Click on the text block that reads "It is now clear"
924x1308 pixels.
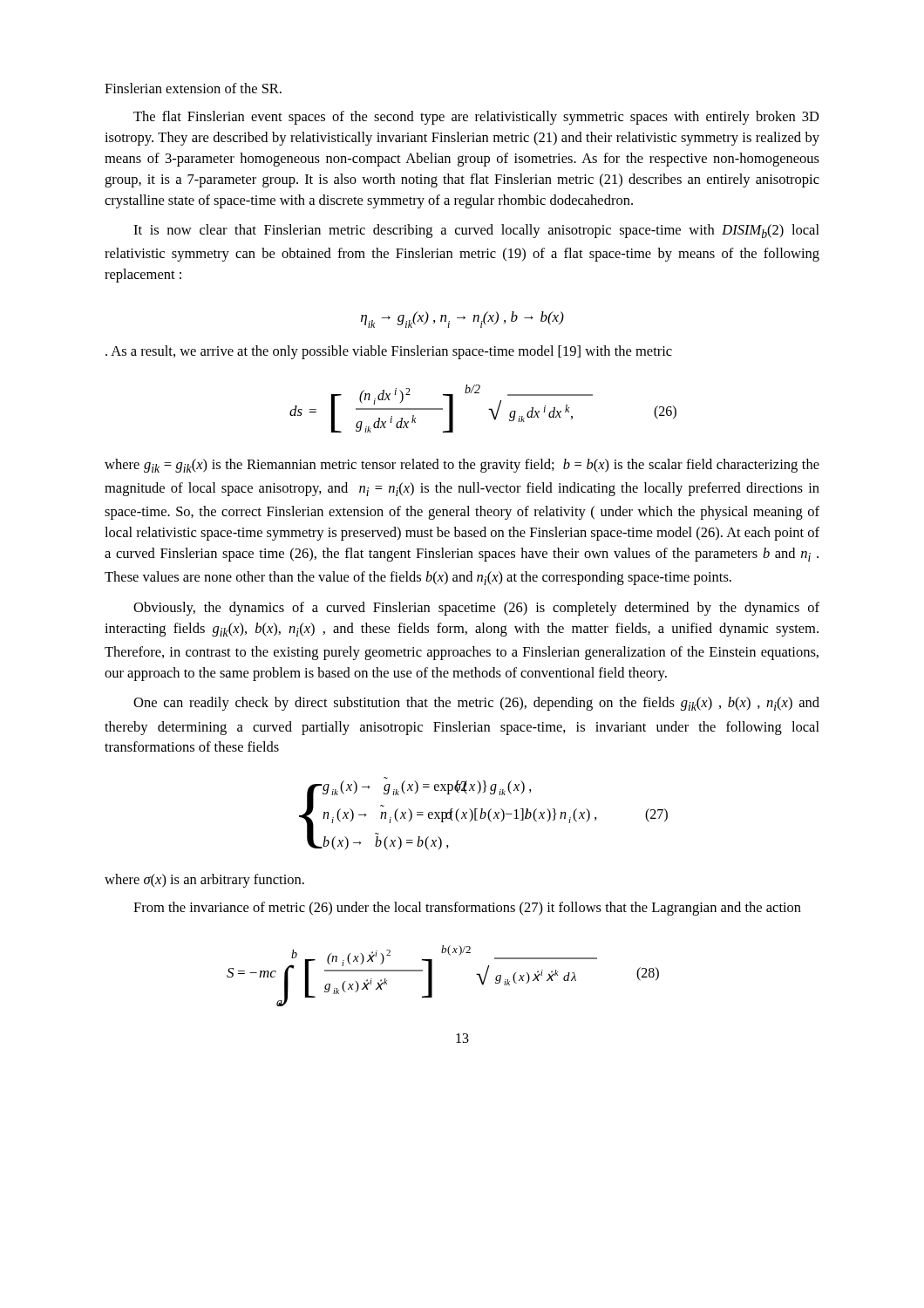(462, 252)
